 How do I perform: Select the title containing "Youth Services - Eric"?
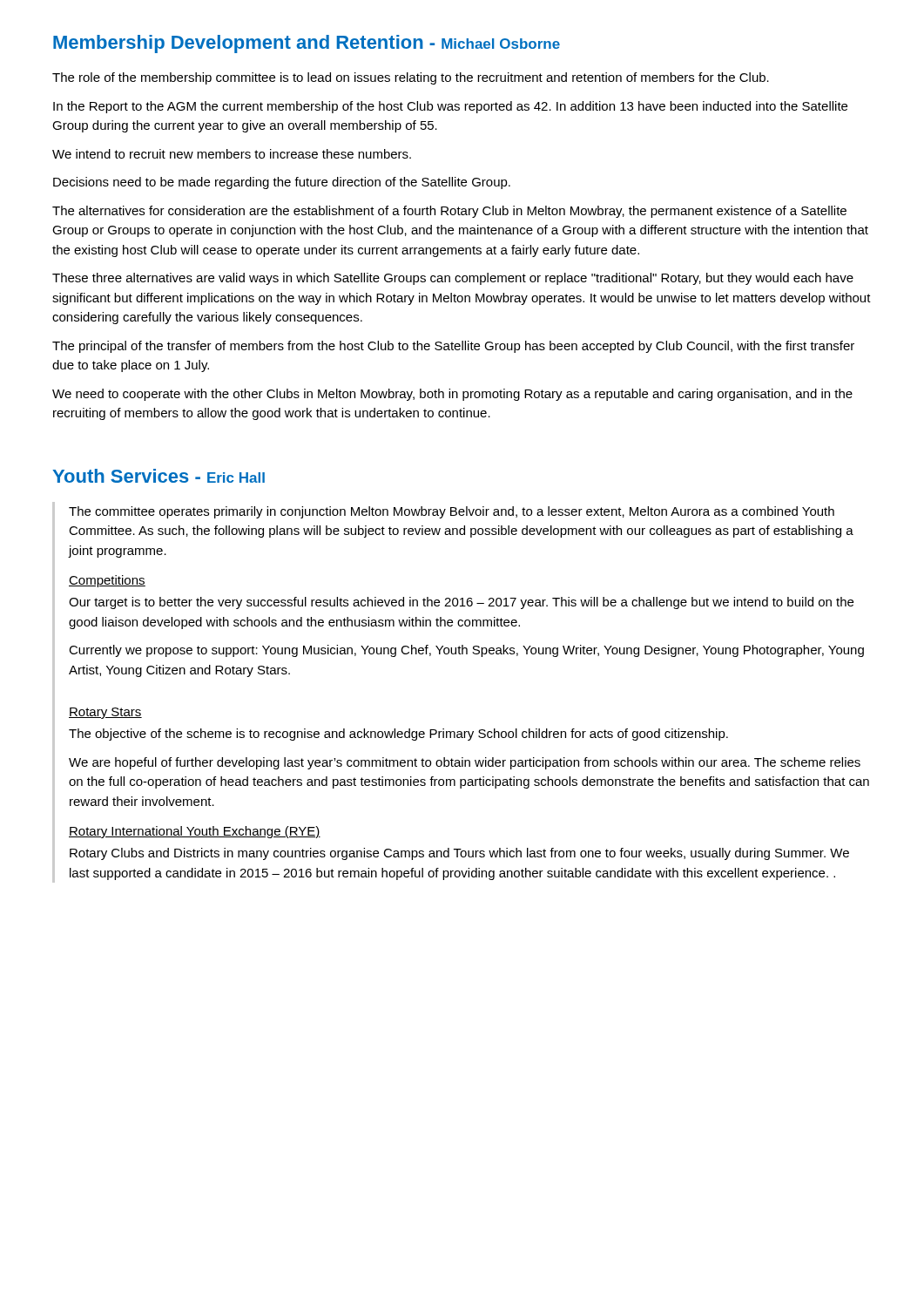(x=159, y=476)
